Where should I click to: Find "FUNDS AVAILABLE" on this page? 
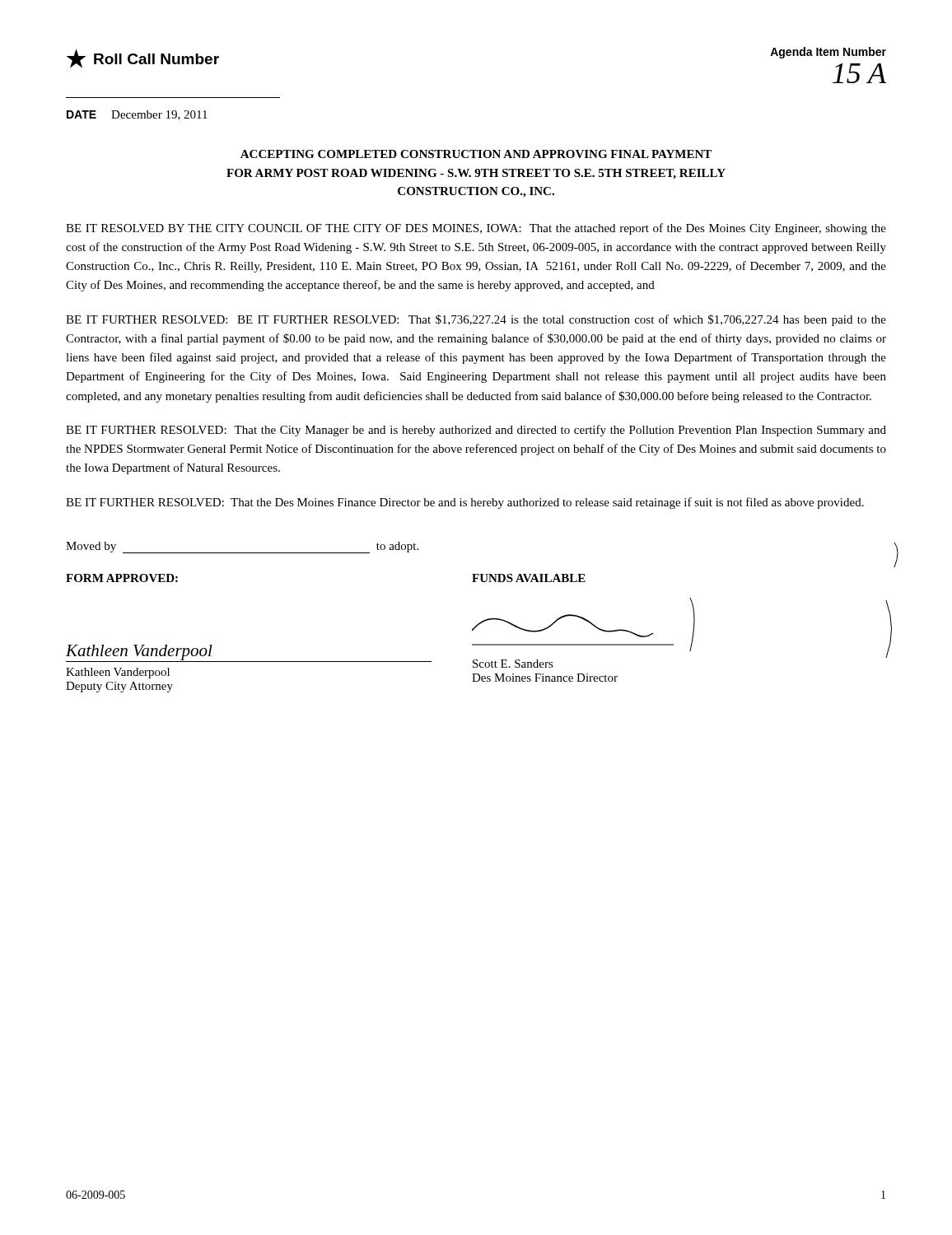(529, 578)
